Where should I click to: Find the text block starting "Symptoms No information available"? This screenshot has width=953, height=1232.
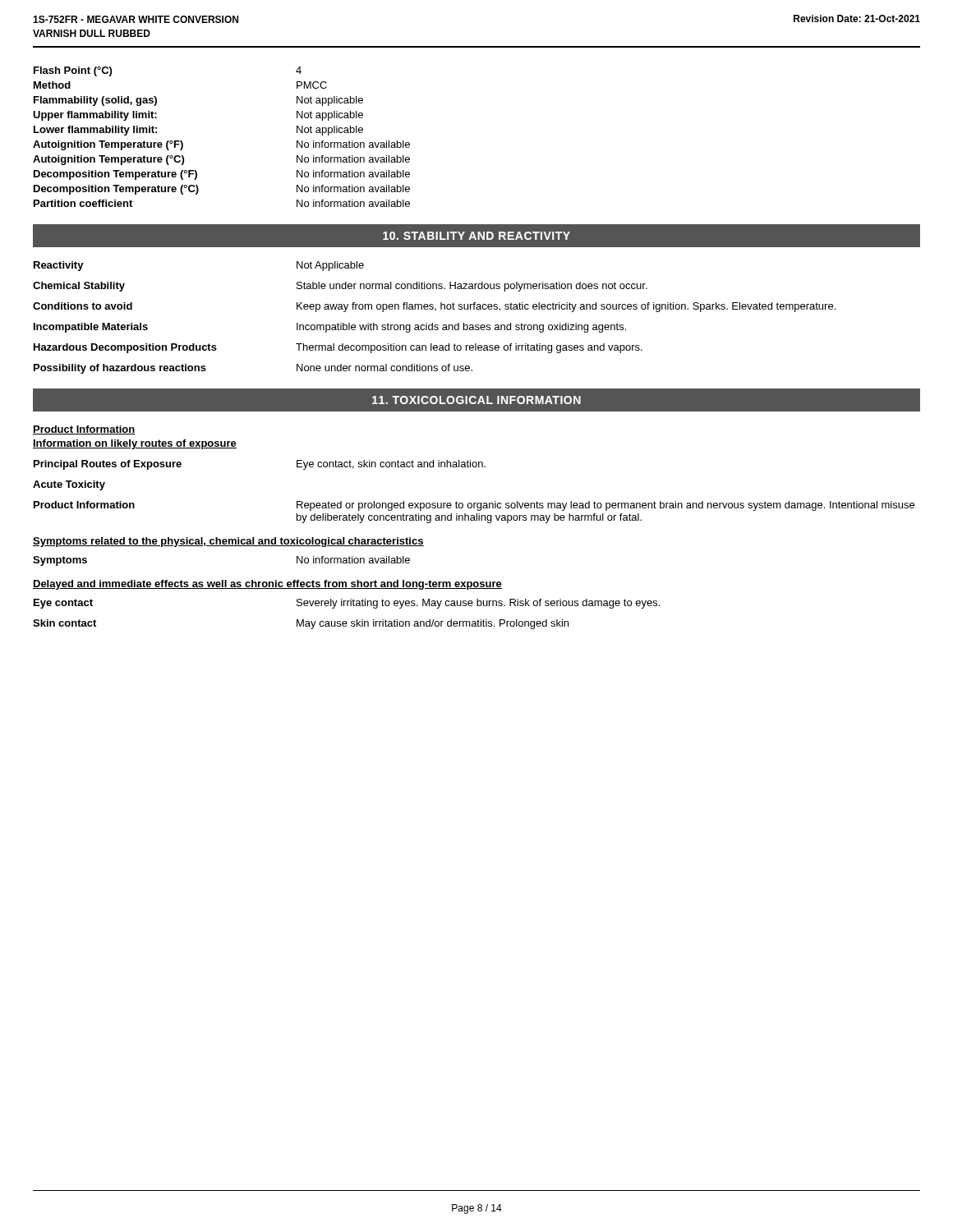64,561
